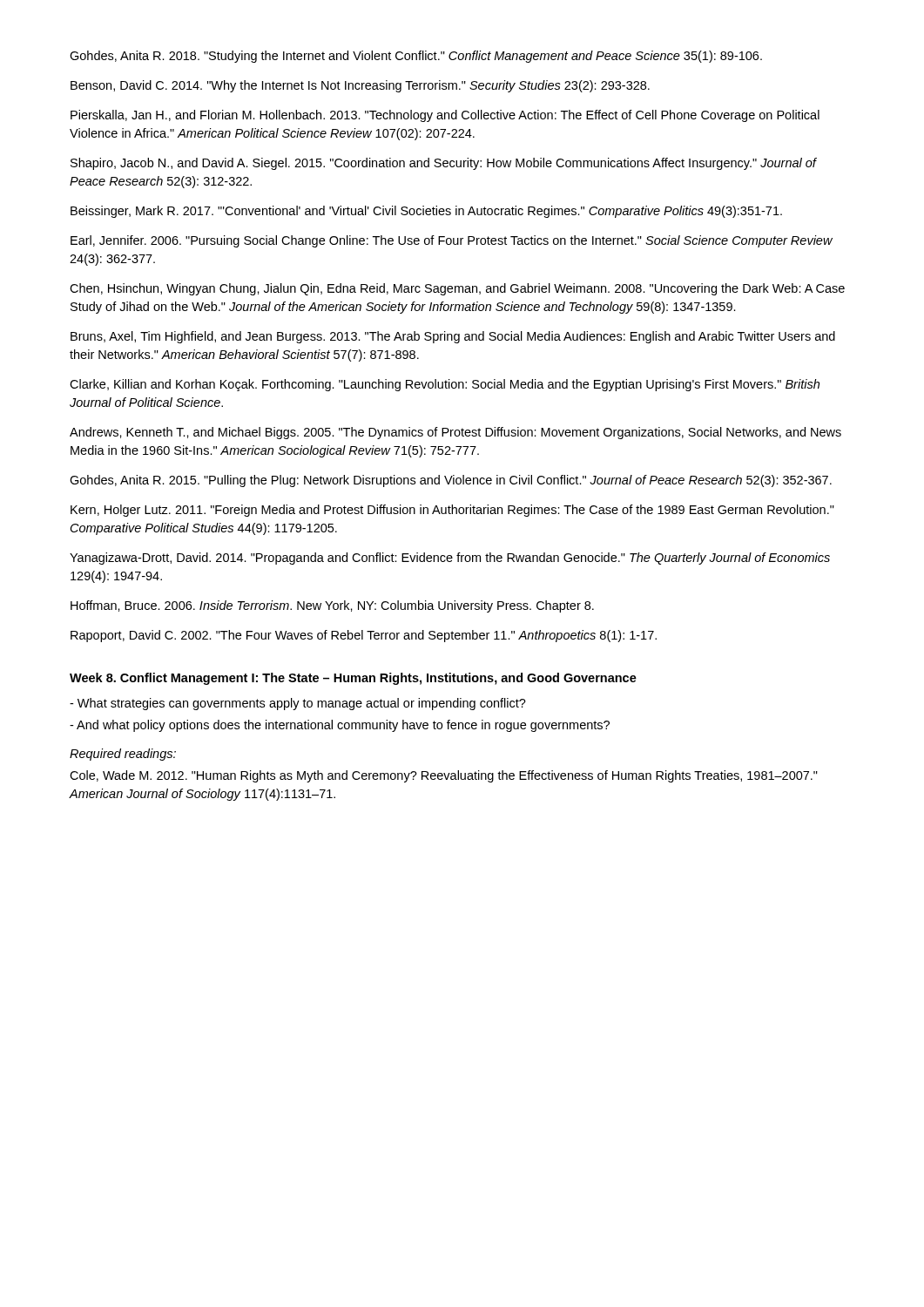
Task: Click the passage that begins "Hoffman, Bruce. 2006. Inside Terrorism."
Action: pyautogui.click(x=332, y=606)
